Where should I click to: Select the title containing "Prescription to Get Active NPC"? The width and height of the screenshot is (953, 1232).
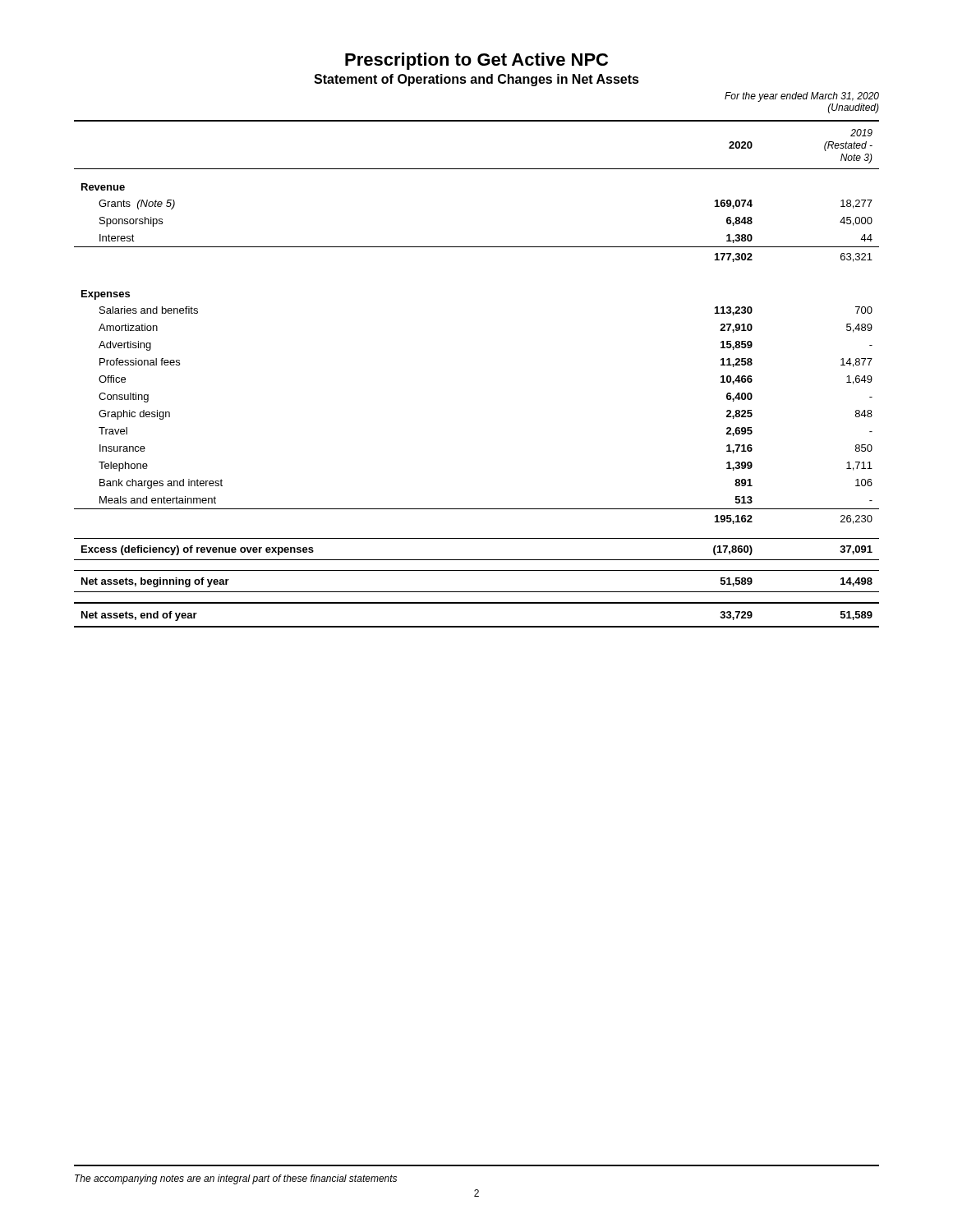point(476,60)
